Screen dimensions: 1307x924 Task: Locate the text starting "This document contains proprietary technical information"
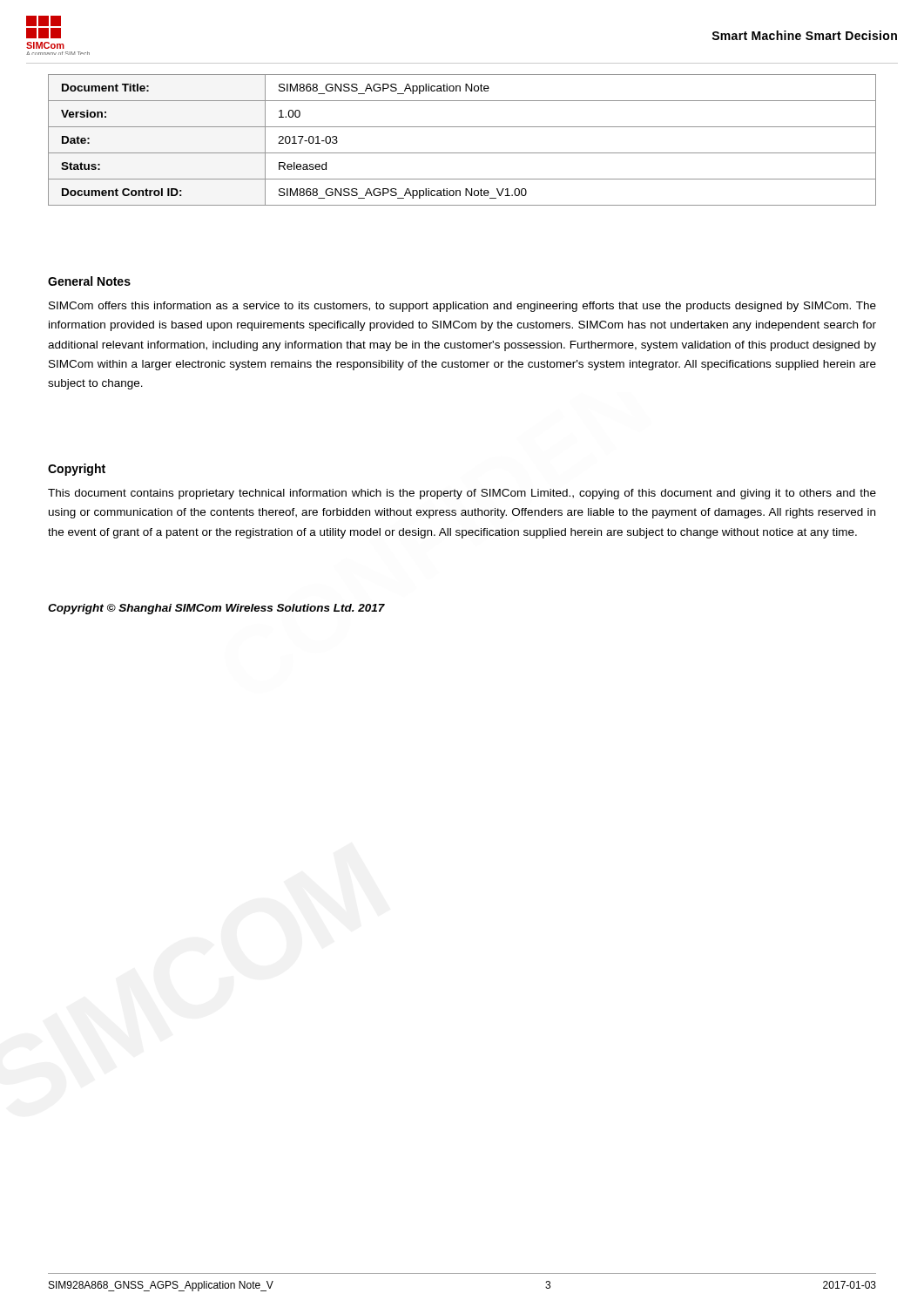tap(462, 512)
